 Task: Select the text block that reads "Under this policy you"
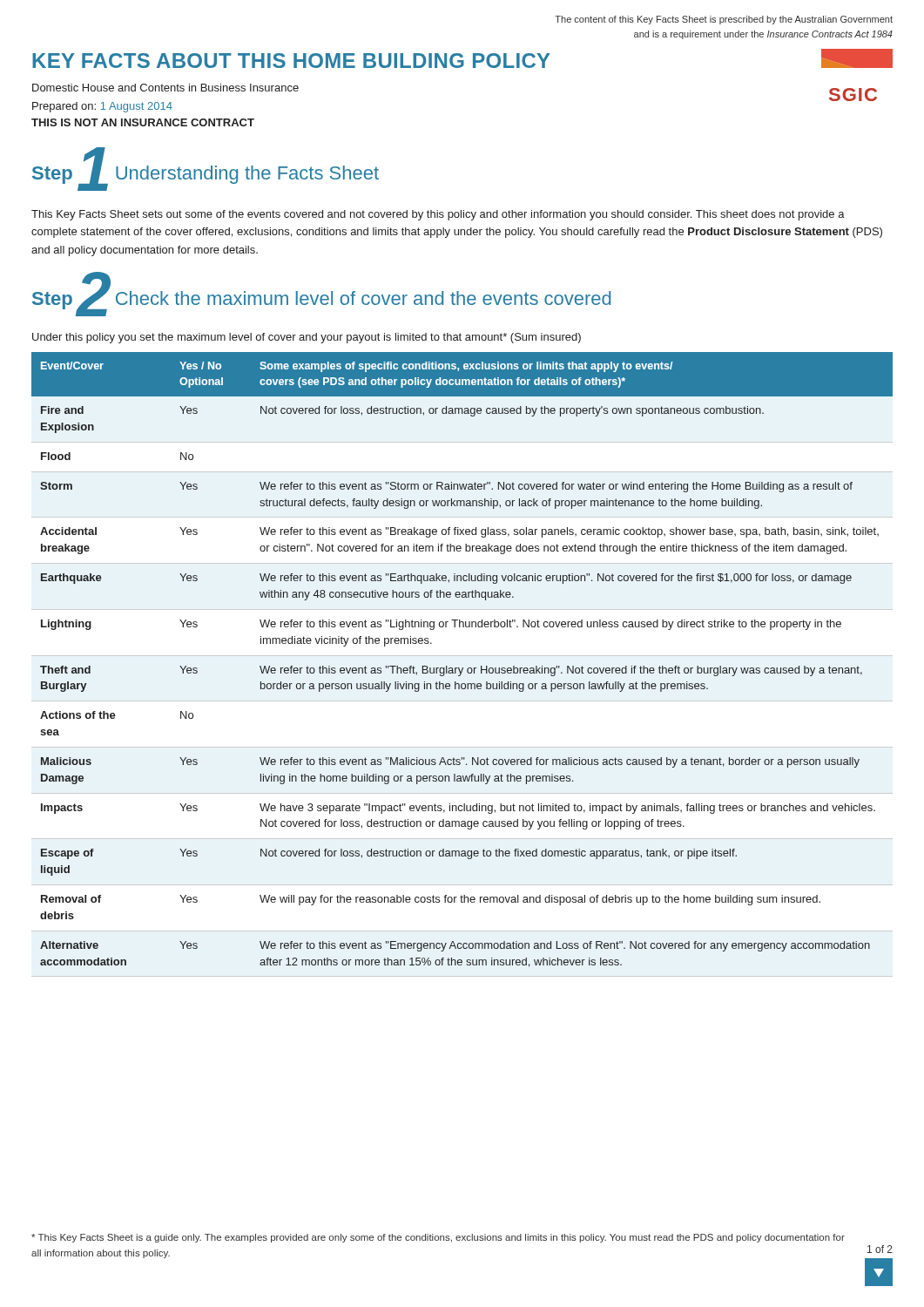pos(306,337)
